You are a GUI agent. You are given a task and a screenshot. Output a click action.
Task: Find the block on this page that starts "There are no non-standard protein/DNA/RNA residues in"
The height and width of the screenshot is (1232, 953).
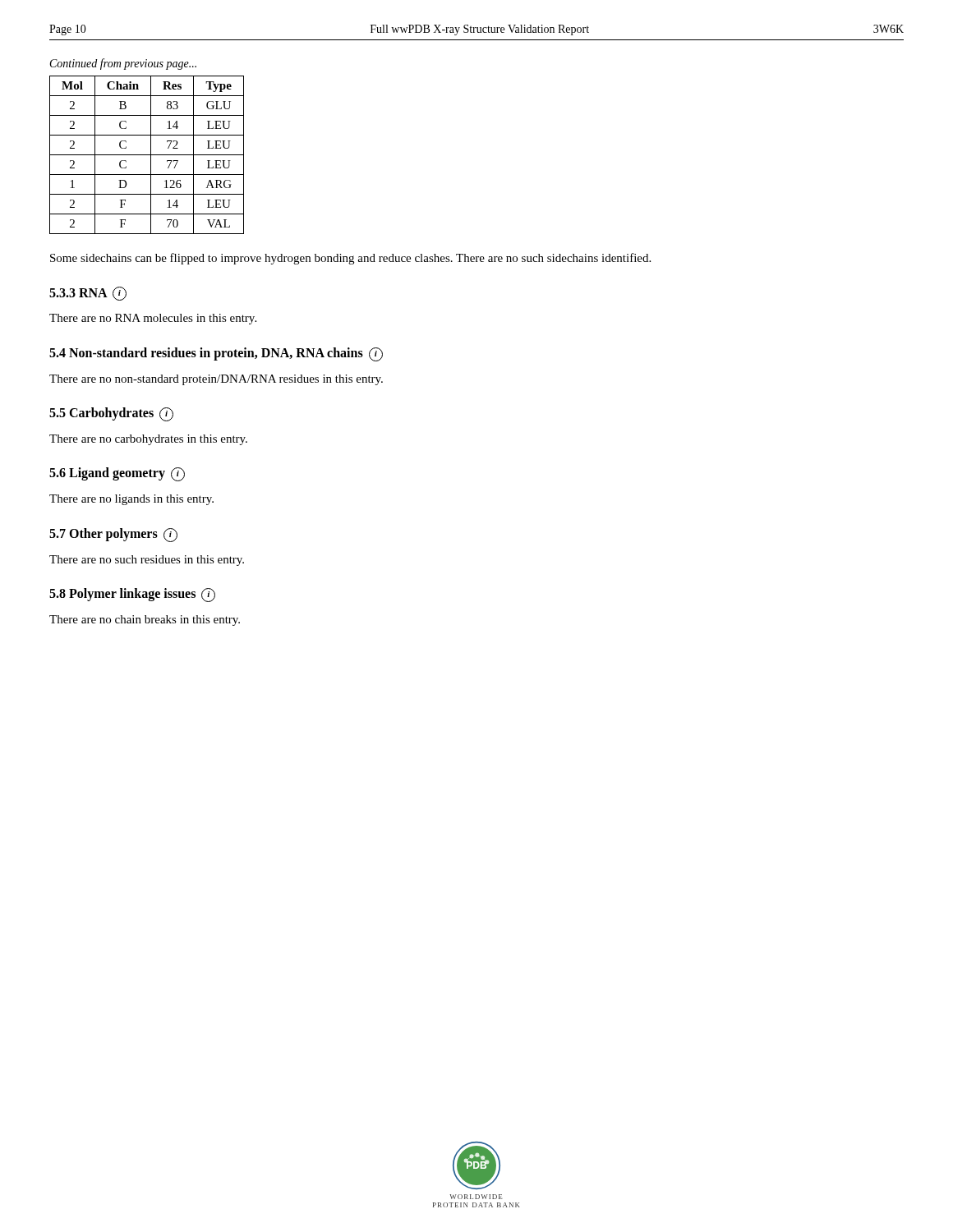[216, 378]
